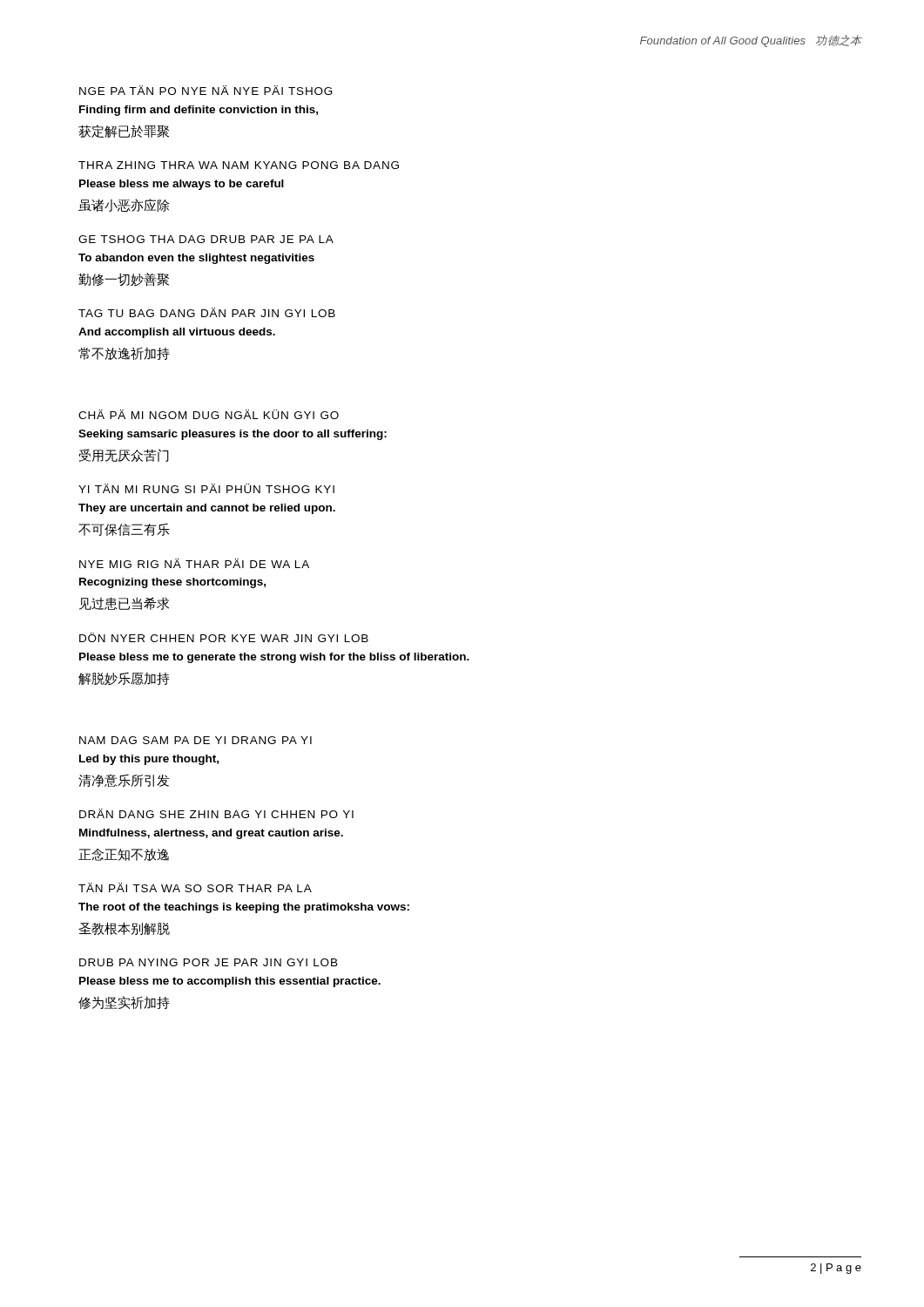Navigate to the text block starting "YI TÄN MI RUNG SI"
The width and height of the screenshot is (924, 1307).
pos(206,488)
